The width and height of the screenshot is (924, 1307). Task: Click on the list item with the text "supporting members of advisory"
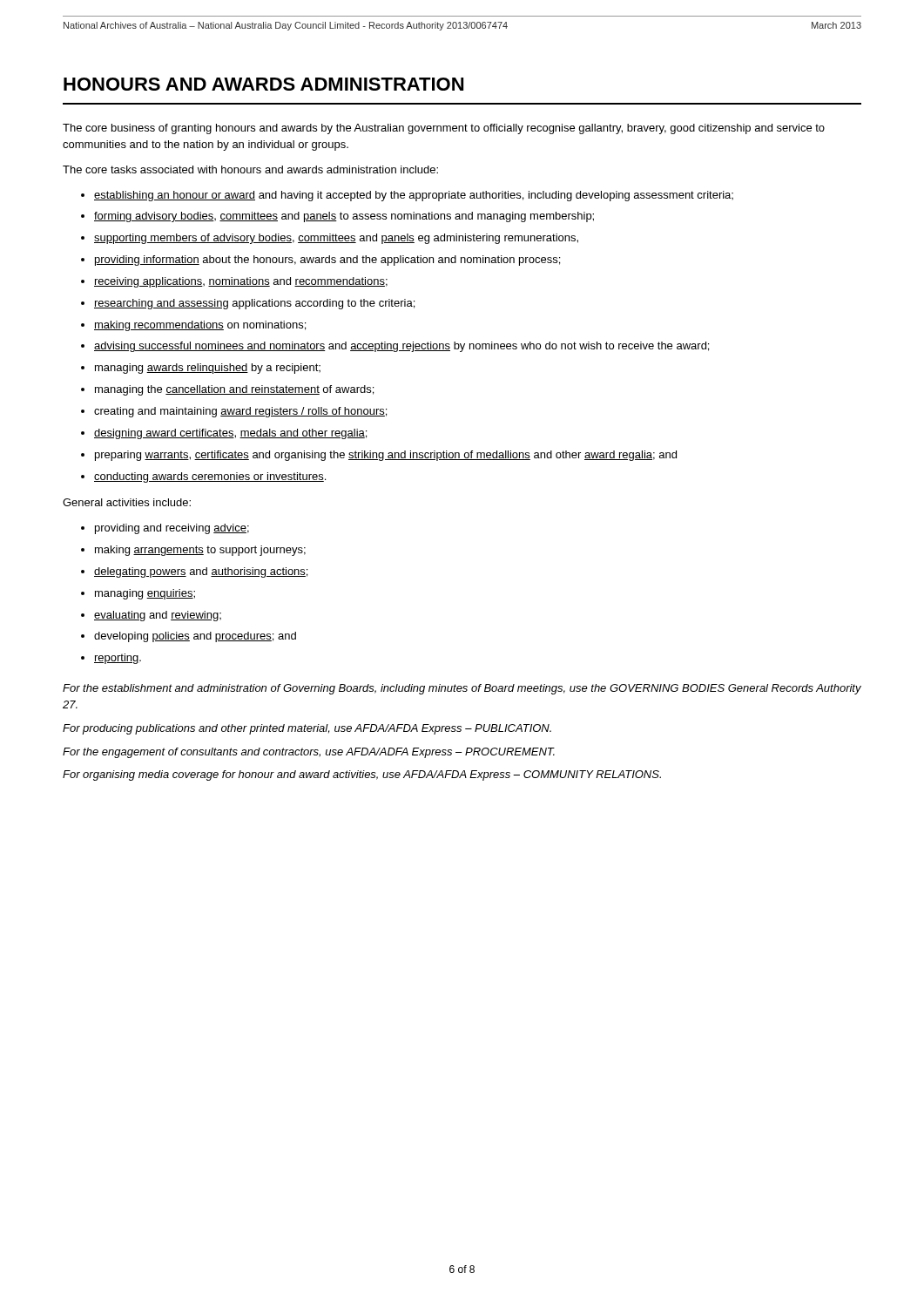pyautogui.click(x=337, y=238)
